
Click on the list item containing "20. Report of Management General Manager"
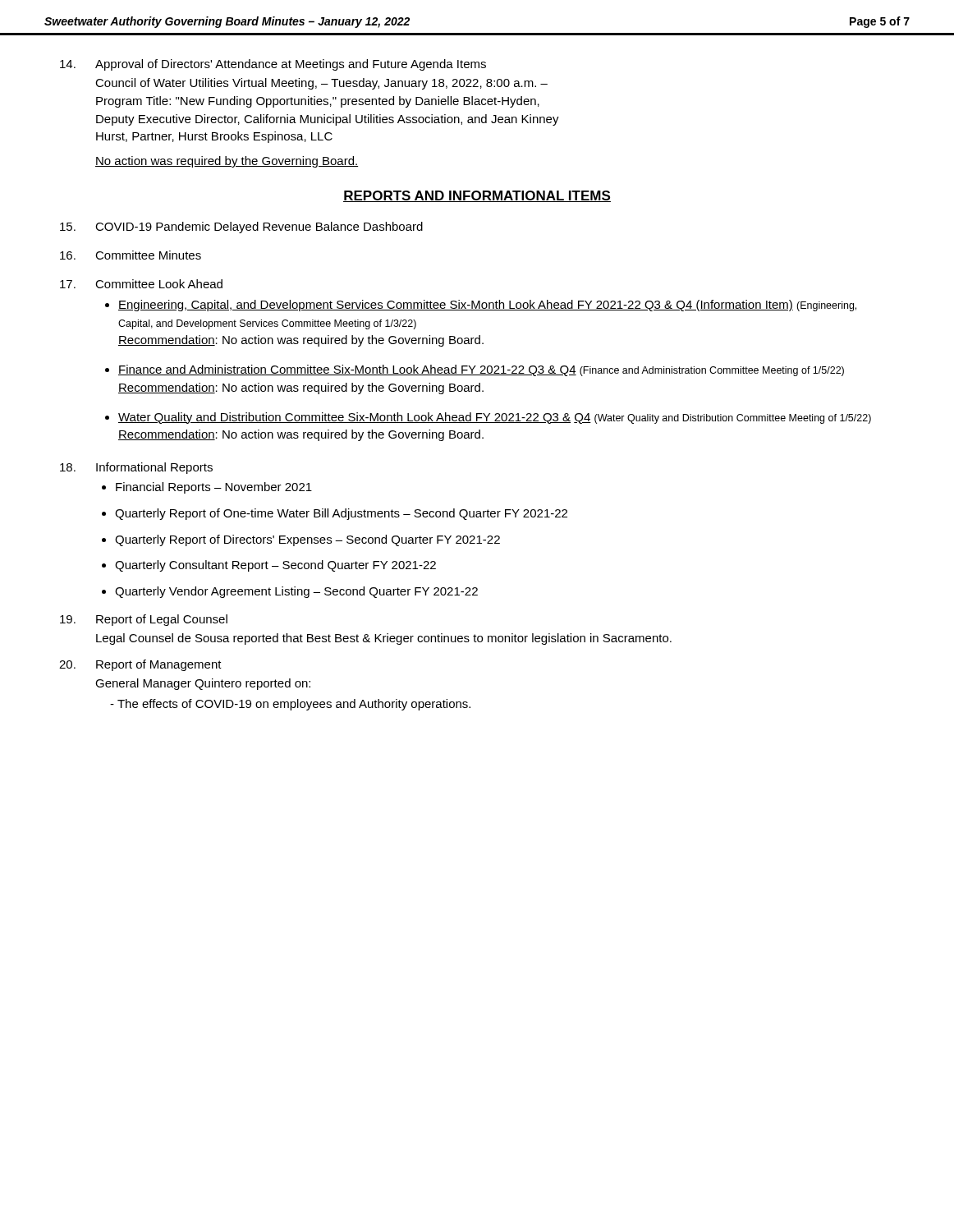pos(140,665)
